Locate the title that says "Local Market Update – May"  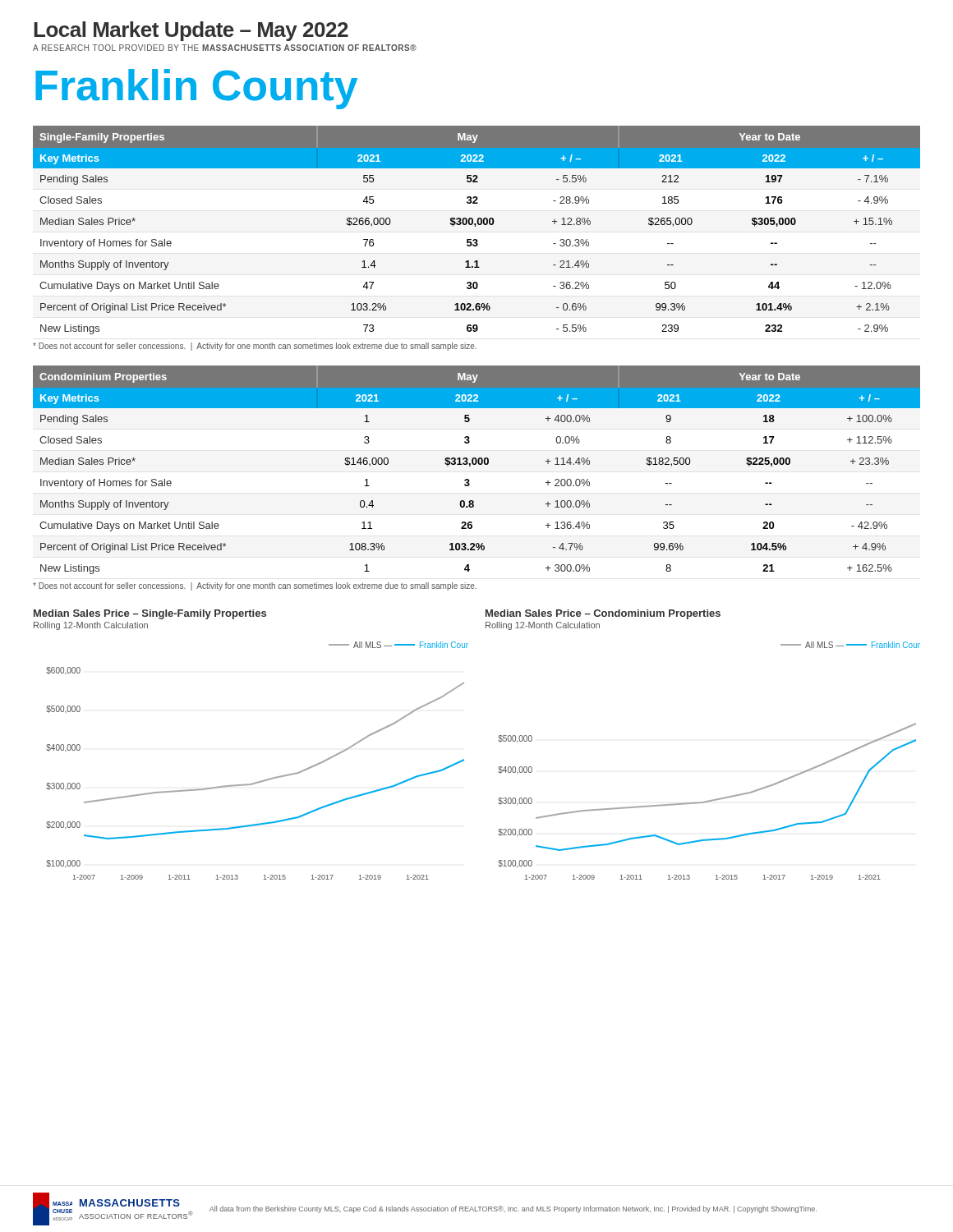coord(191,30)
